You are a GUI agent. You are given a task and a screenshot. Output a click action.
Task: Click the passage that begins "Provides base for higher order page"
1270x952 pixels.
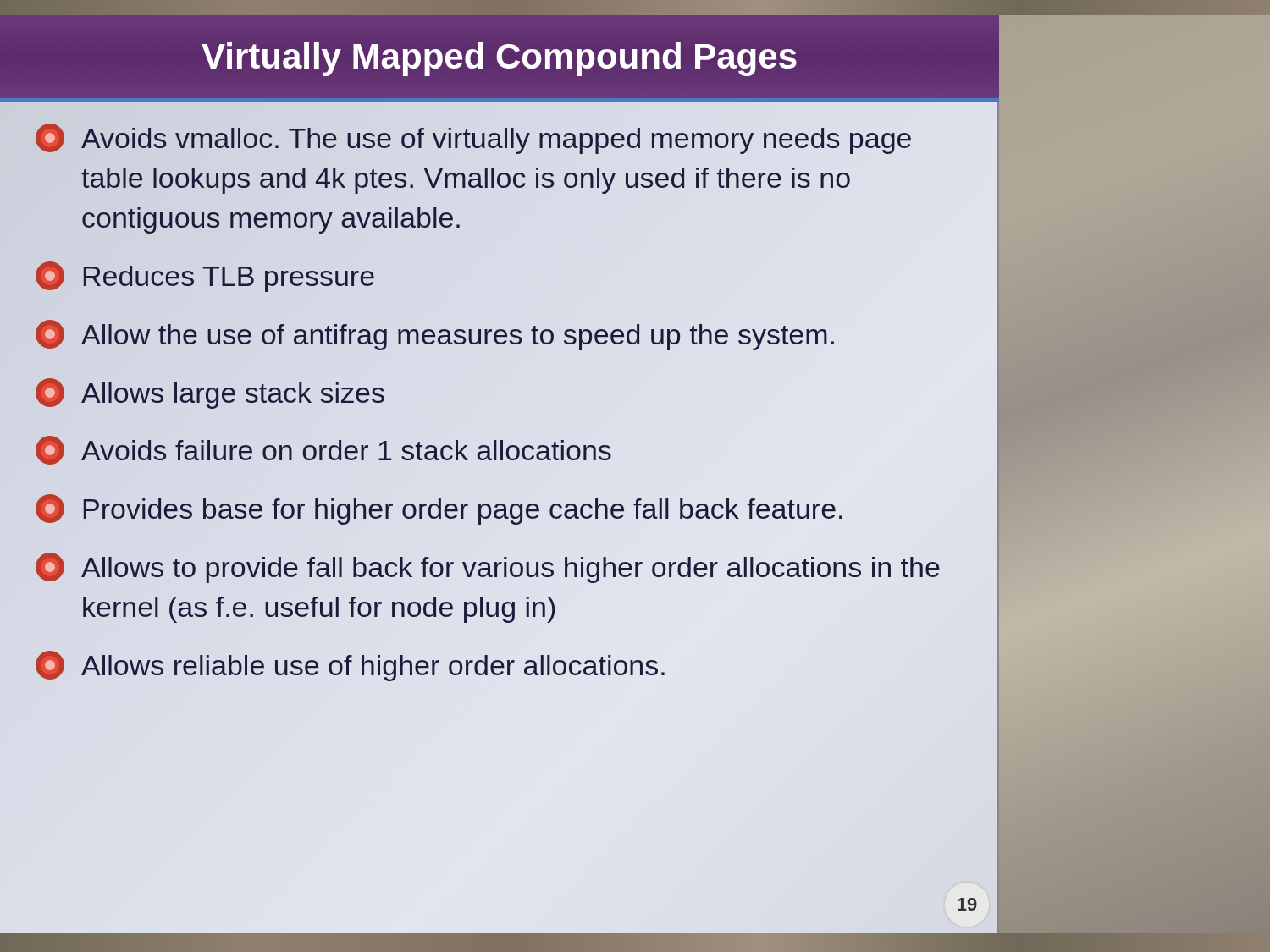504,509
